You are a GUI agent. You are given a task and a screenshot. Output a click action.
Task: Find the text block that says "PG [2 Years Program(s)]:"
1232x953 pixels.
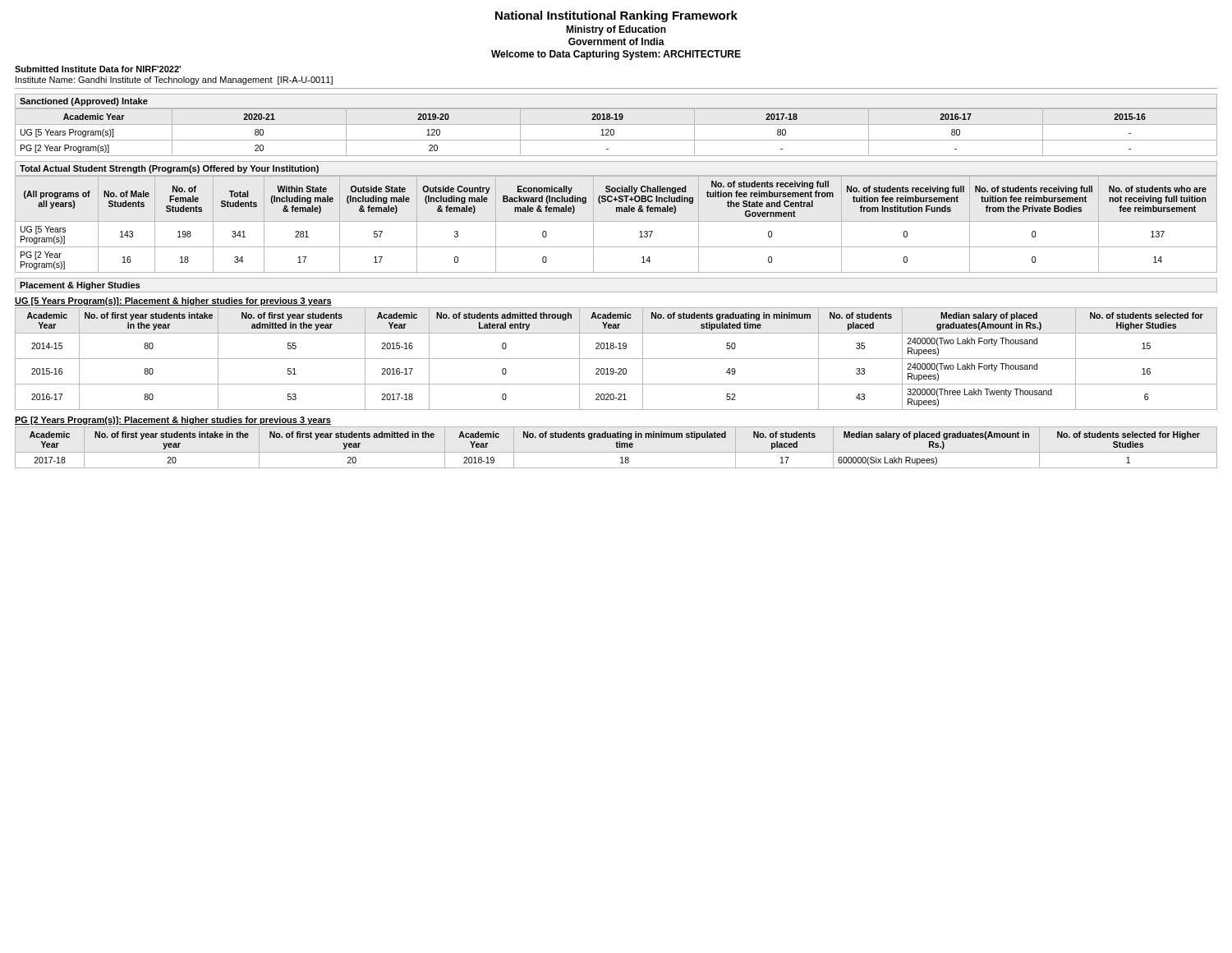173,420
